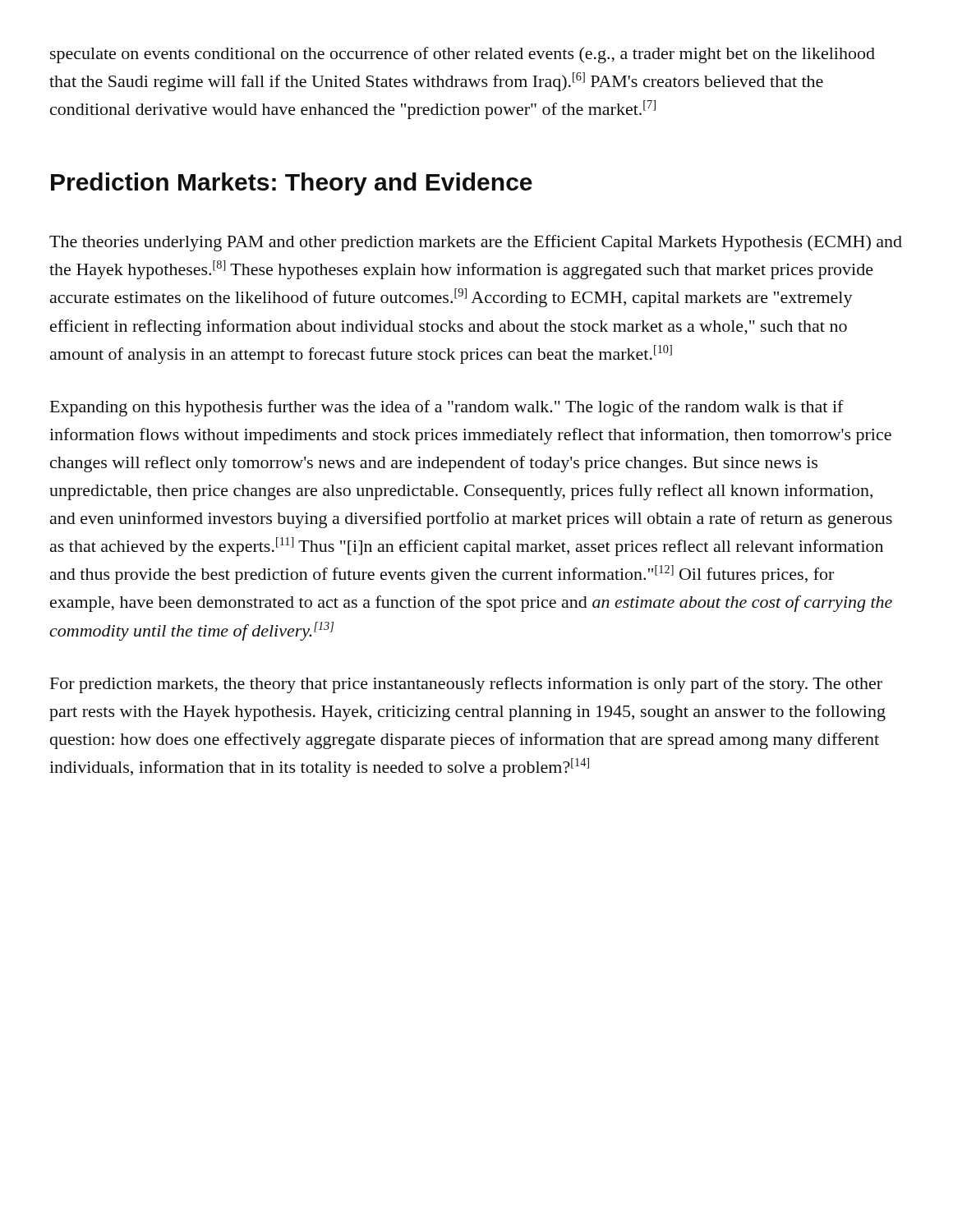
Task: Where is the passage that starts "The theories underlying PAM and other"?
Action: click(x=476, y=297)
